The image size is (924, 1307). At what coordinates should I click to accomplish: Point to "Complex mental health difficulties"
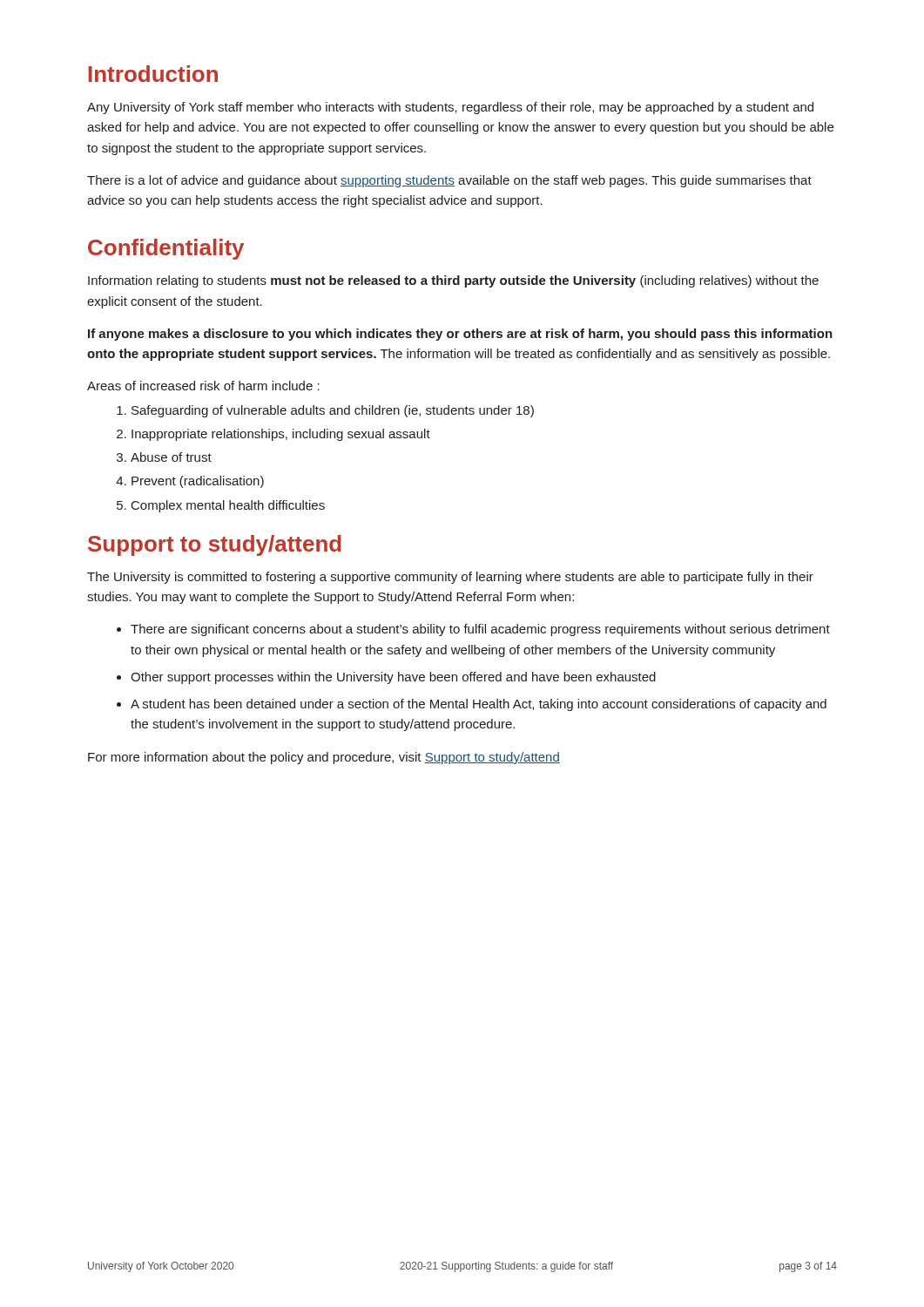(x=228, y=505)
